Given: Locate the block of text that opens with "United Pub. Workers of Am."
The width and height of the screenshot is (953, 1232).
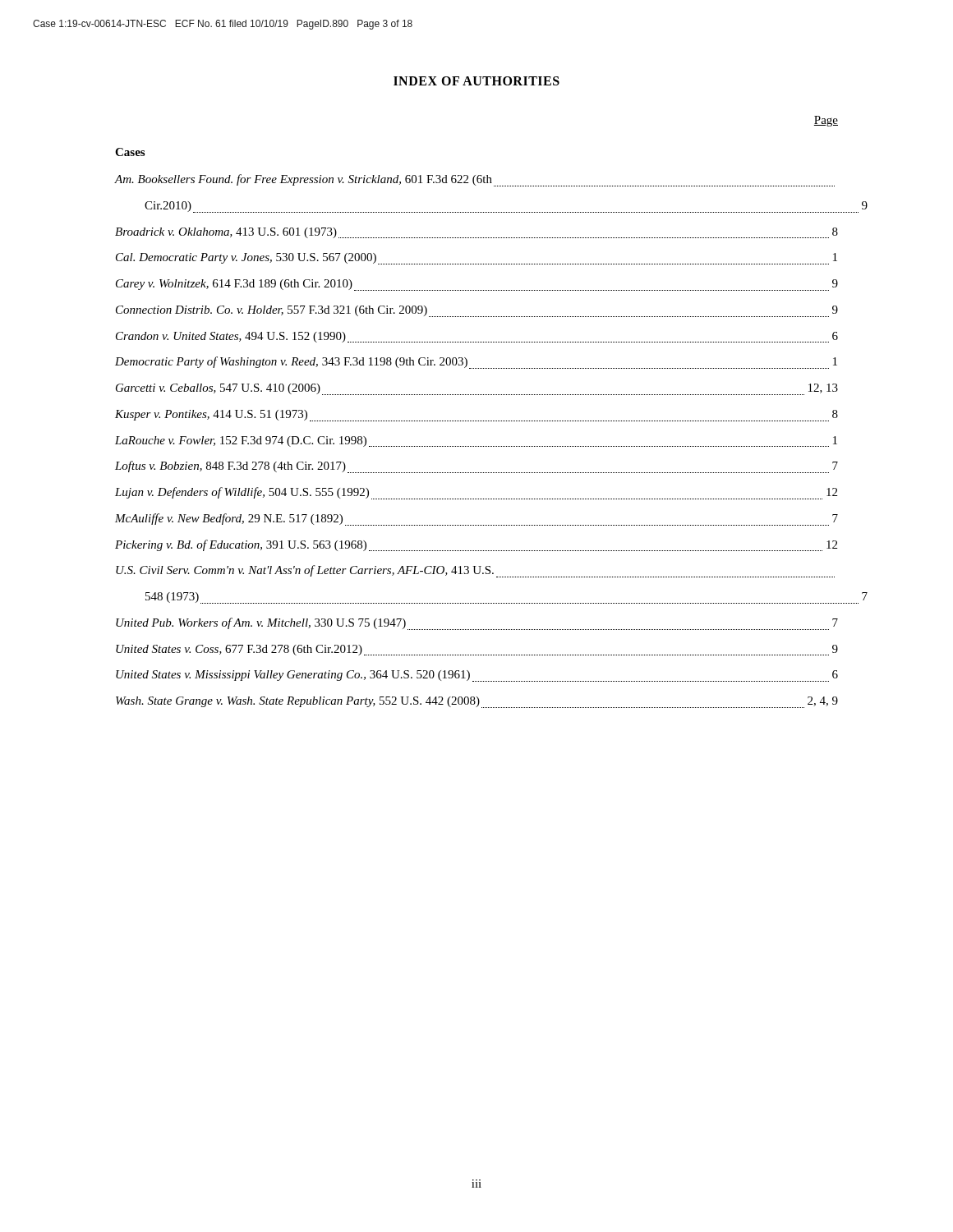Looking at the screenshot, I should click(476, 623).
